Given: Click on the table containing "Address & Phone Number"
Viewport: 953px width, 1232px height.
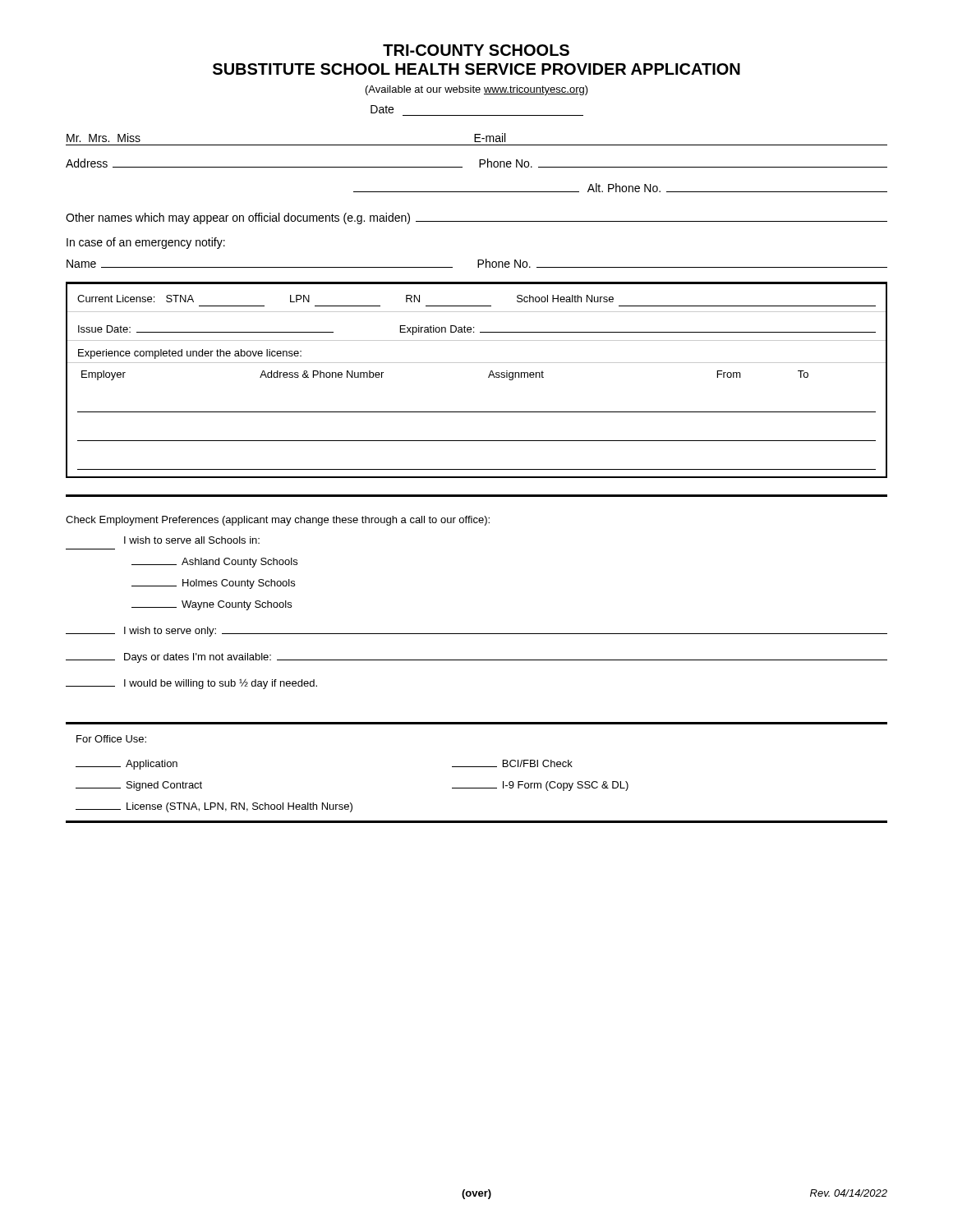Looking at the screenshot, I should click(x=476, y=381).
